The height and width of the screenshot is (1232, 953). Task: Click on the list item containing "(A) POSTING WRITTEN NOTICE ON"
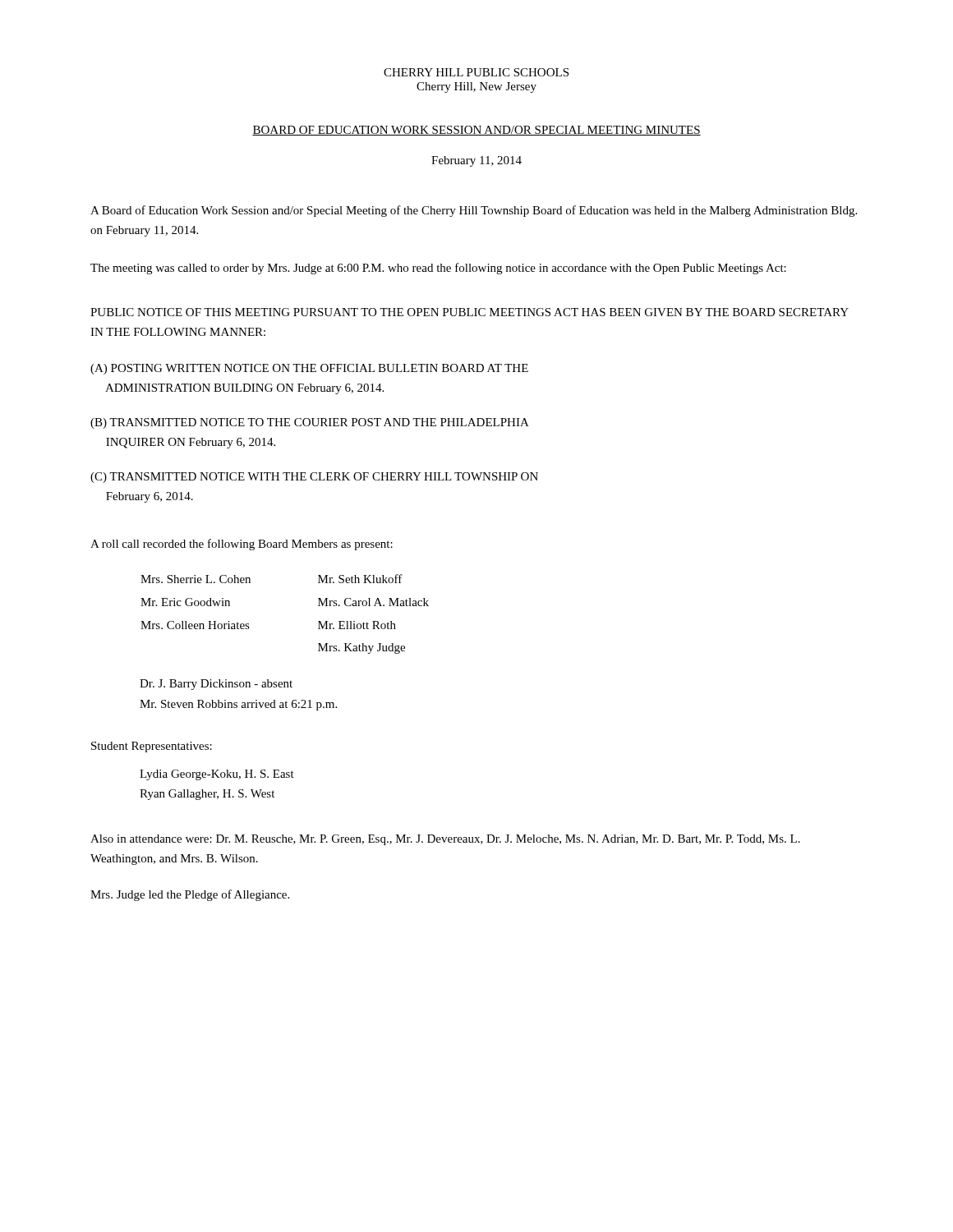[309, 378]
